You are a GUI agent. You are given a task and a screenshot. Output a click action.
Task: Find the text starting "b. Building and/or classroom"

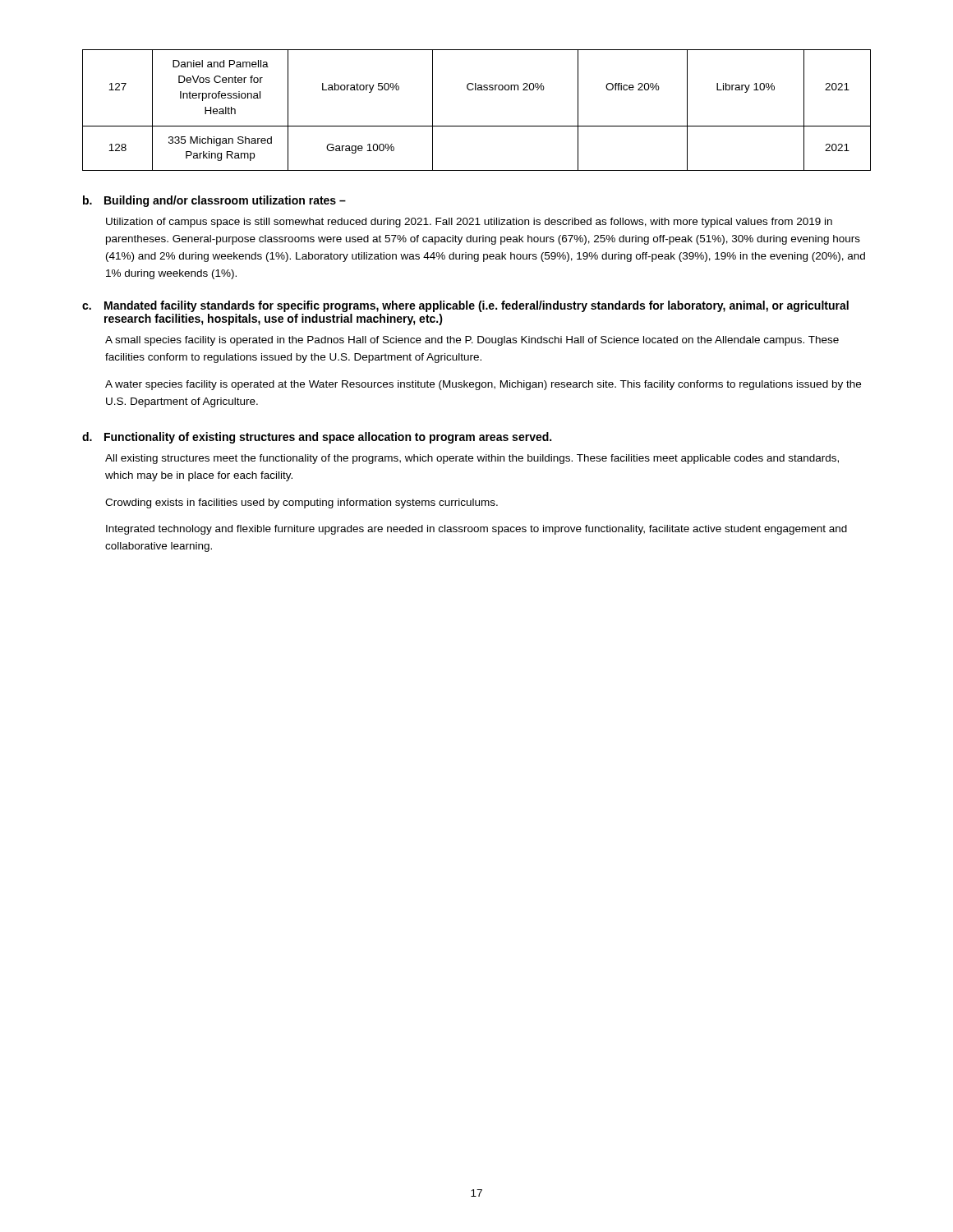tap(214, 201)
